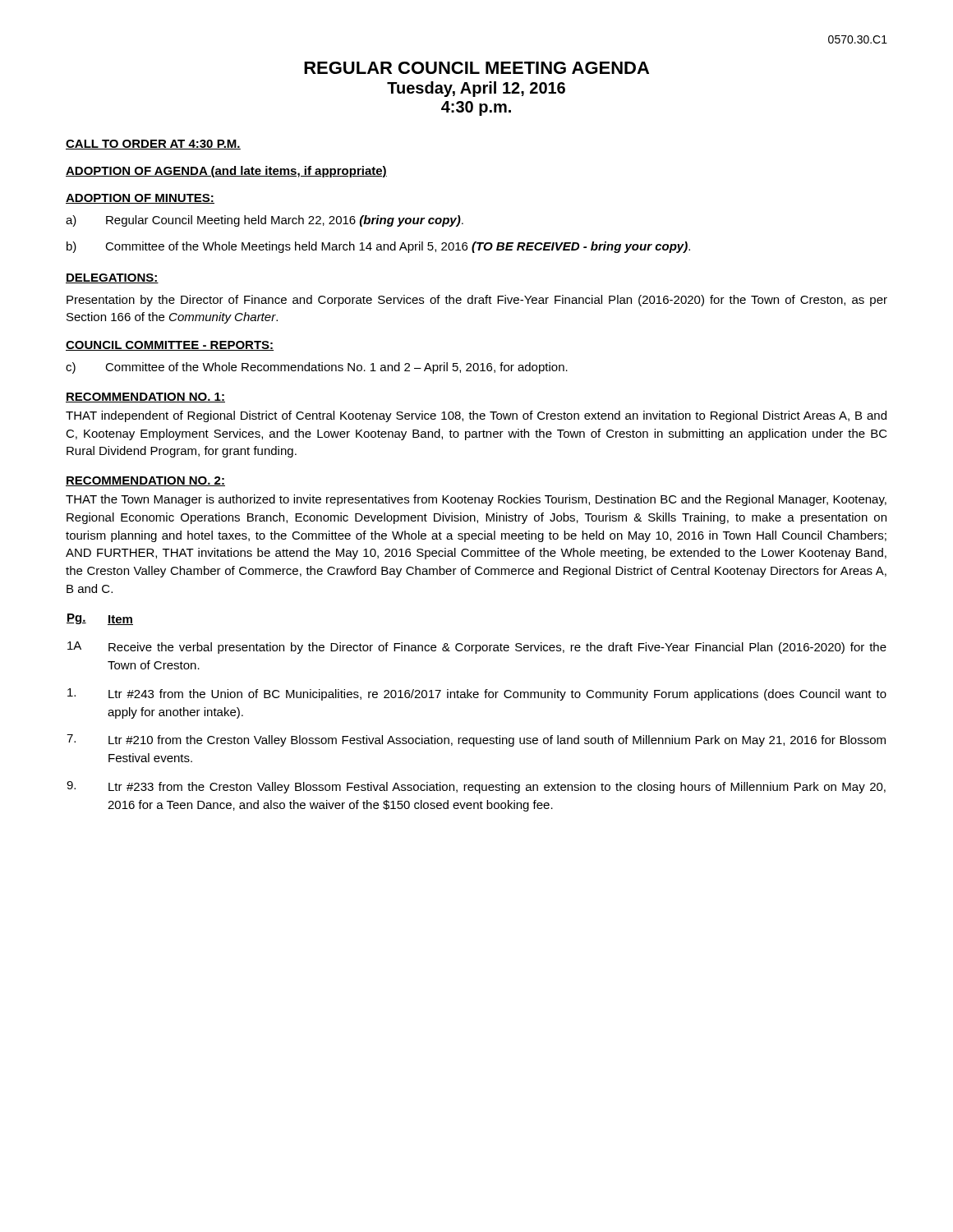The height and width of the screenshot is (1232, 953).
Task: Locate the text "ADOPTION OF MINUTES:"
Action: click(140, 198)
